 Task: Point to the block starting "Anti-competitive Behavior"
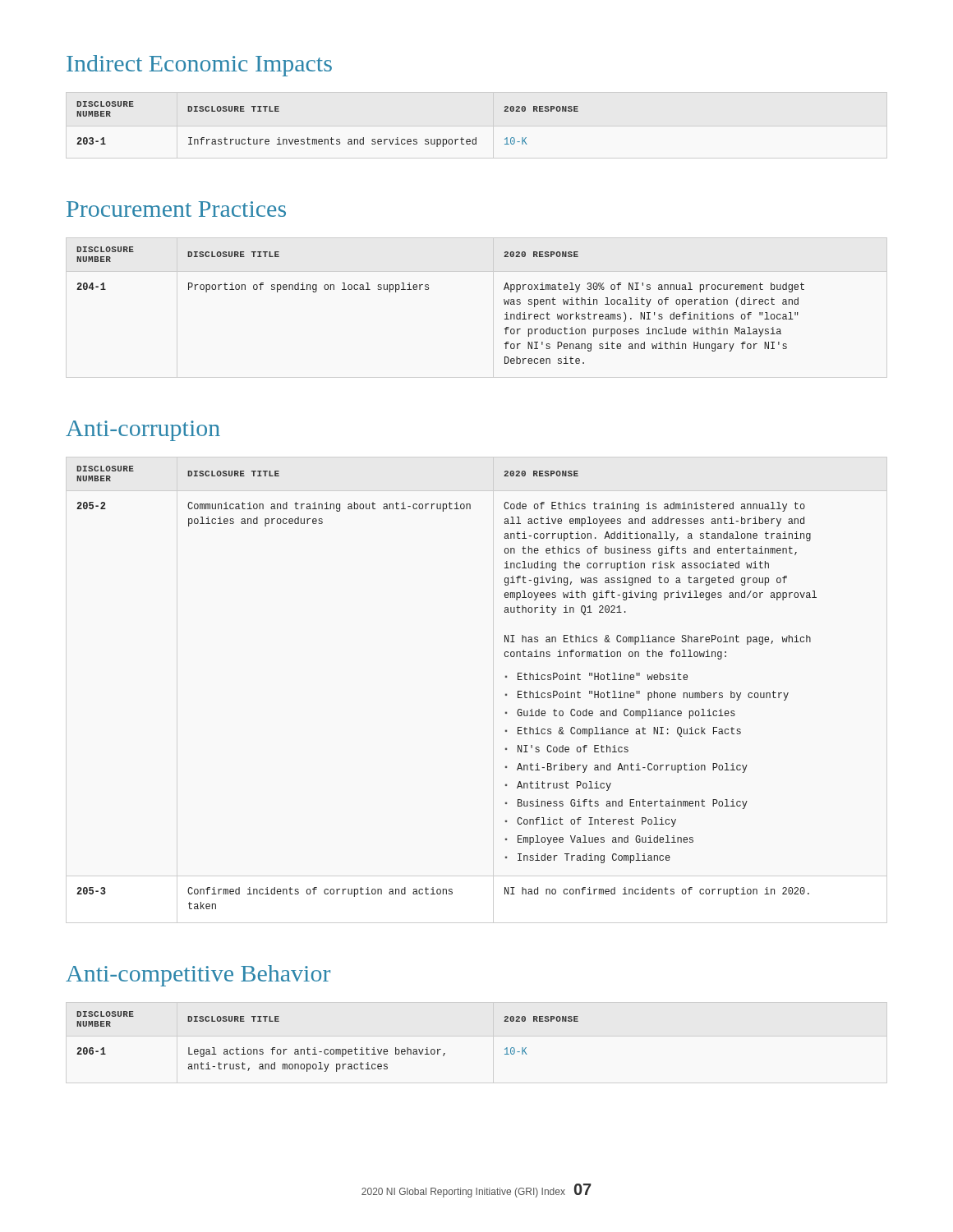(198, 976)
